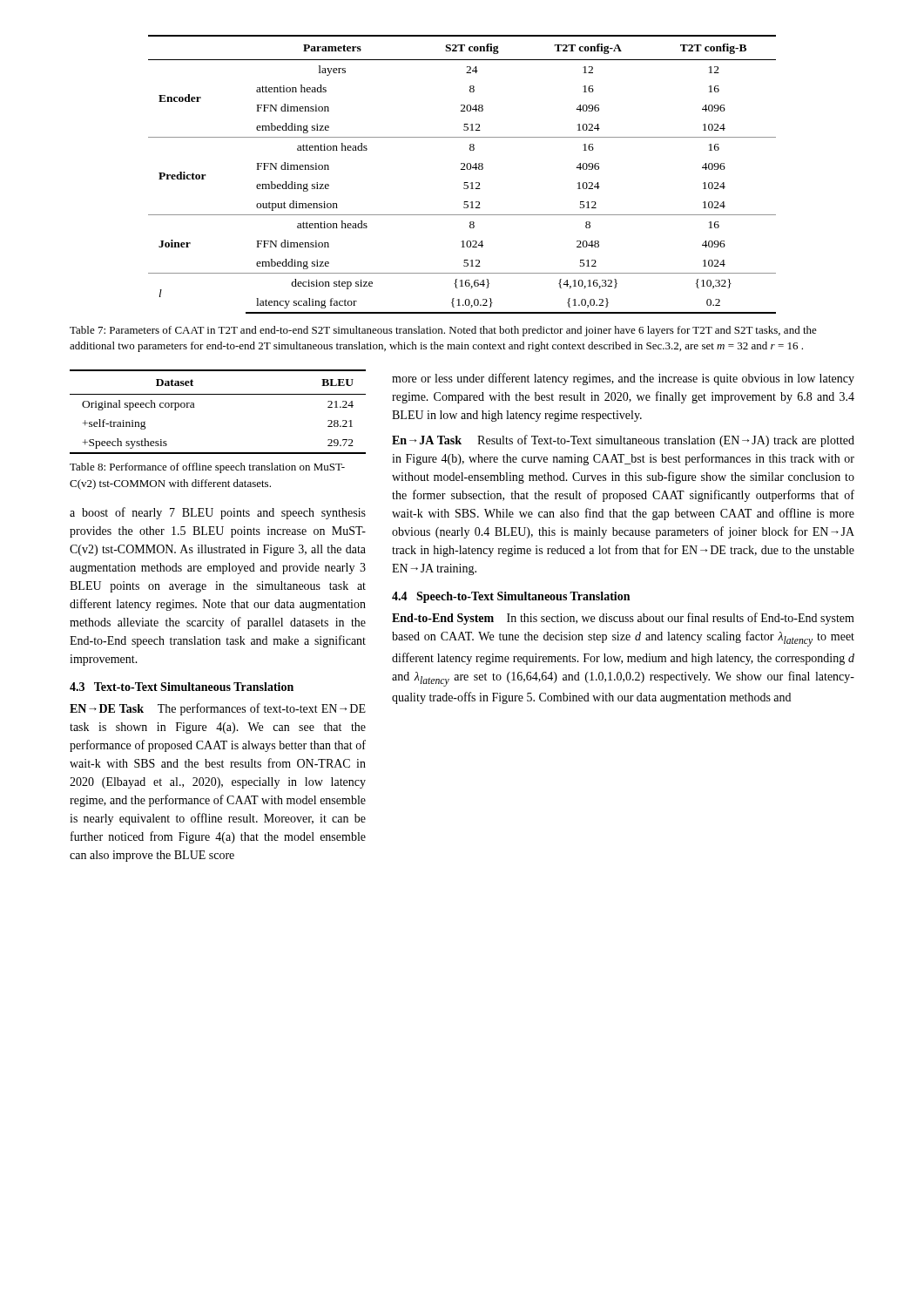Locate the caption that opens with "Table 7: Parameters"

pyautogui.click(x=443, y=338)
